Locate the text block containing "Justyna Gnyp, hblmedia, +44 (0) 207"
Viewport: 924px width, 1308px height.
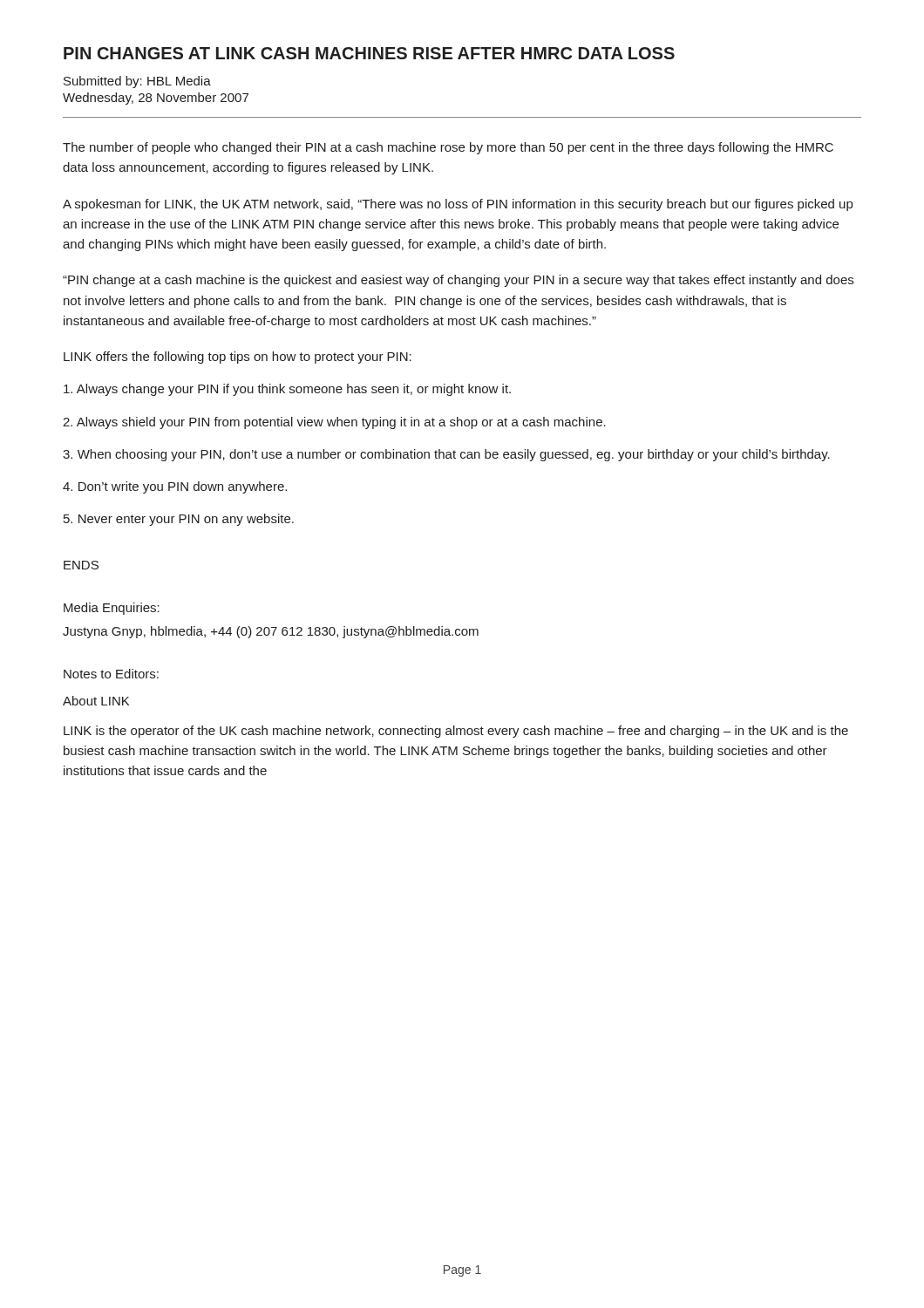coord(271,630)
